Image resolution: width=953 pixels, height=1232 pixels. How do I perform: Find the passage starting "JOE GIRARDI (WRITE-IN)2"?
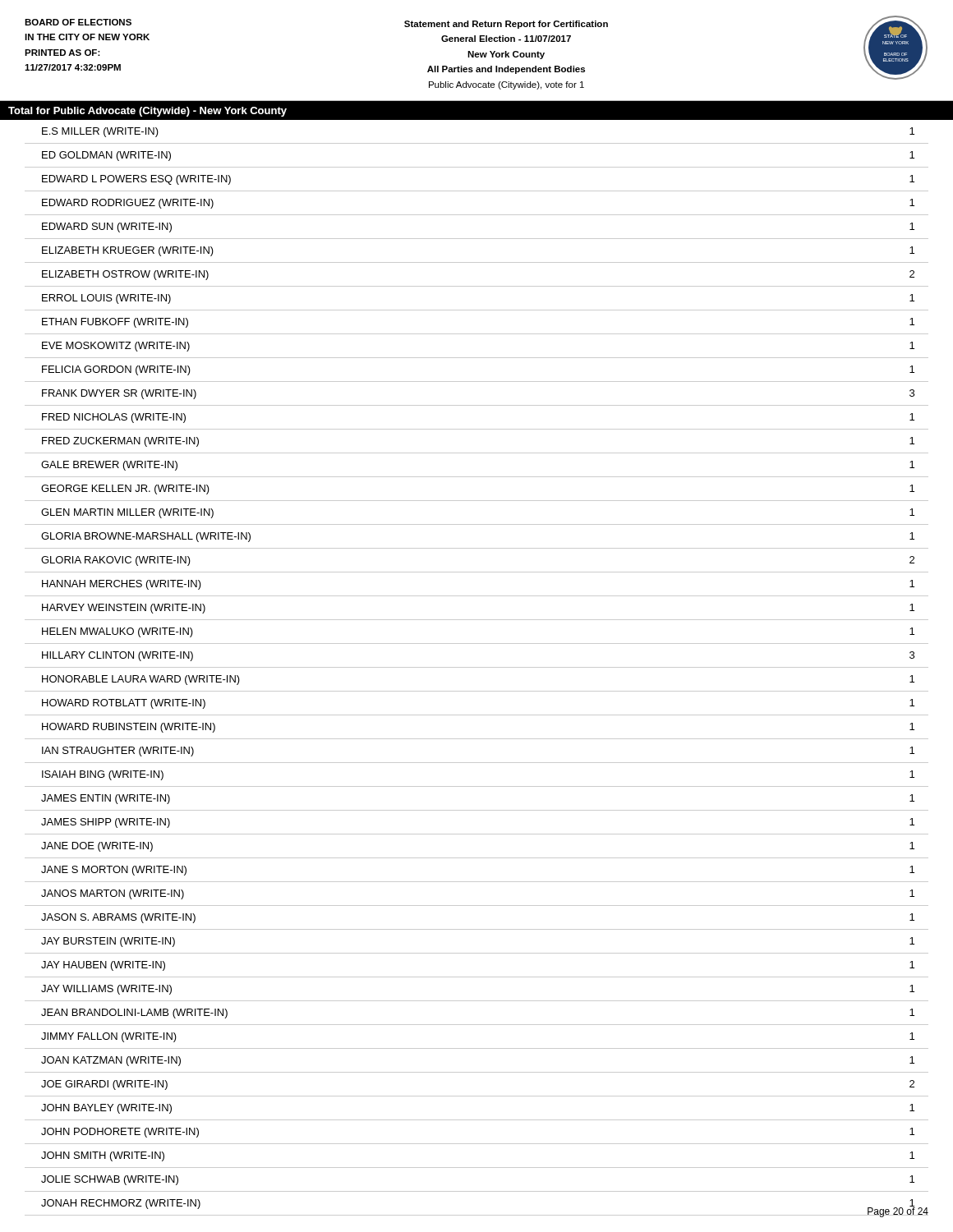click(485, 1084)
